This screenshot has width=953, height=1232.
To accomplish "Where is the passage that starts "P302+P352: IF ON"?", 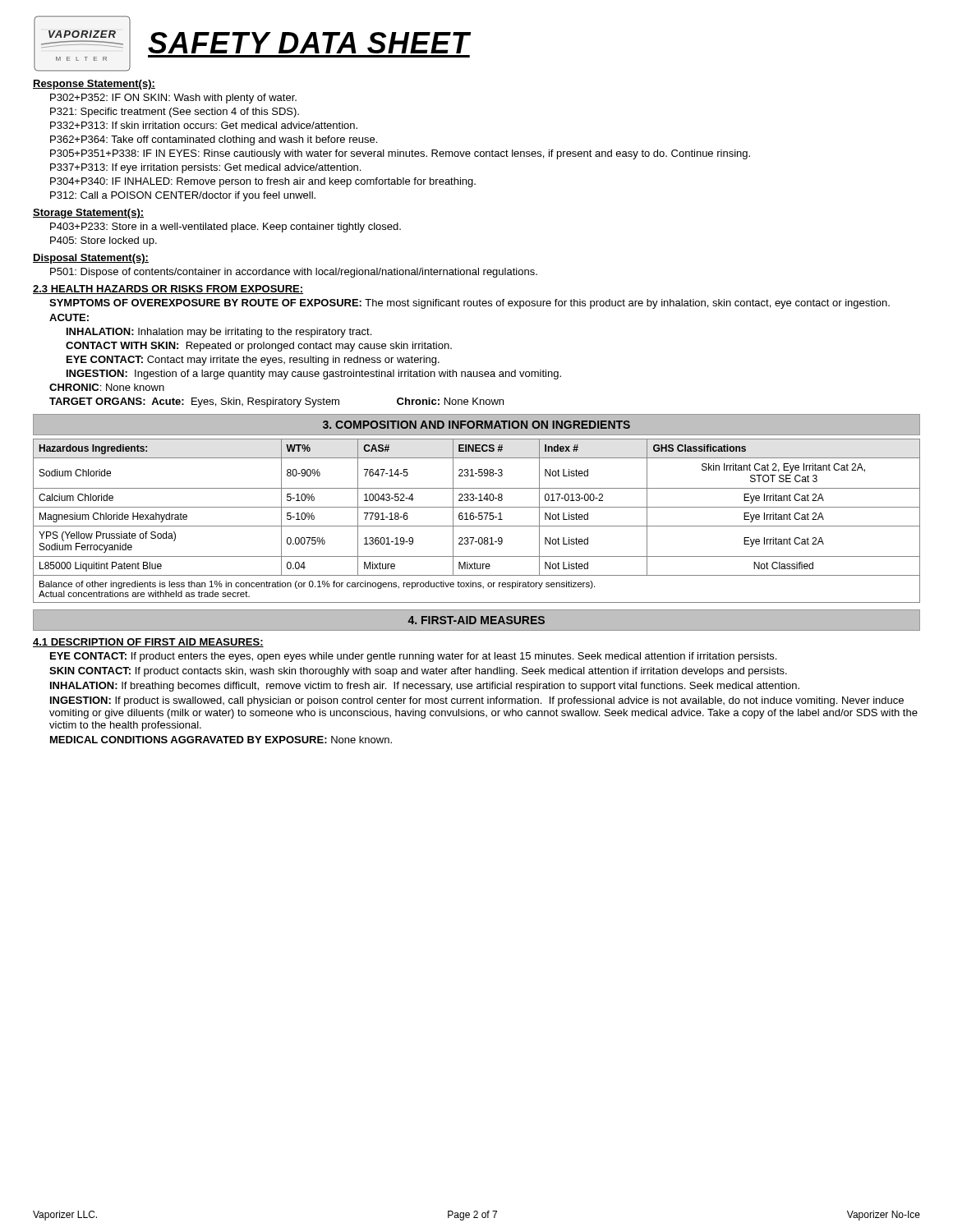I will pos(485,146).
